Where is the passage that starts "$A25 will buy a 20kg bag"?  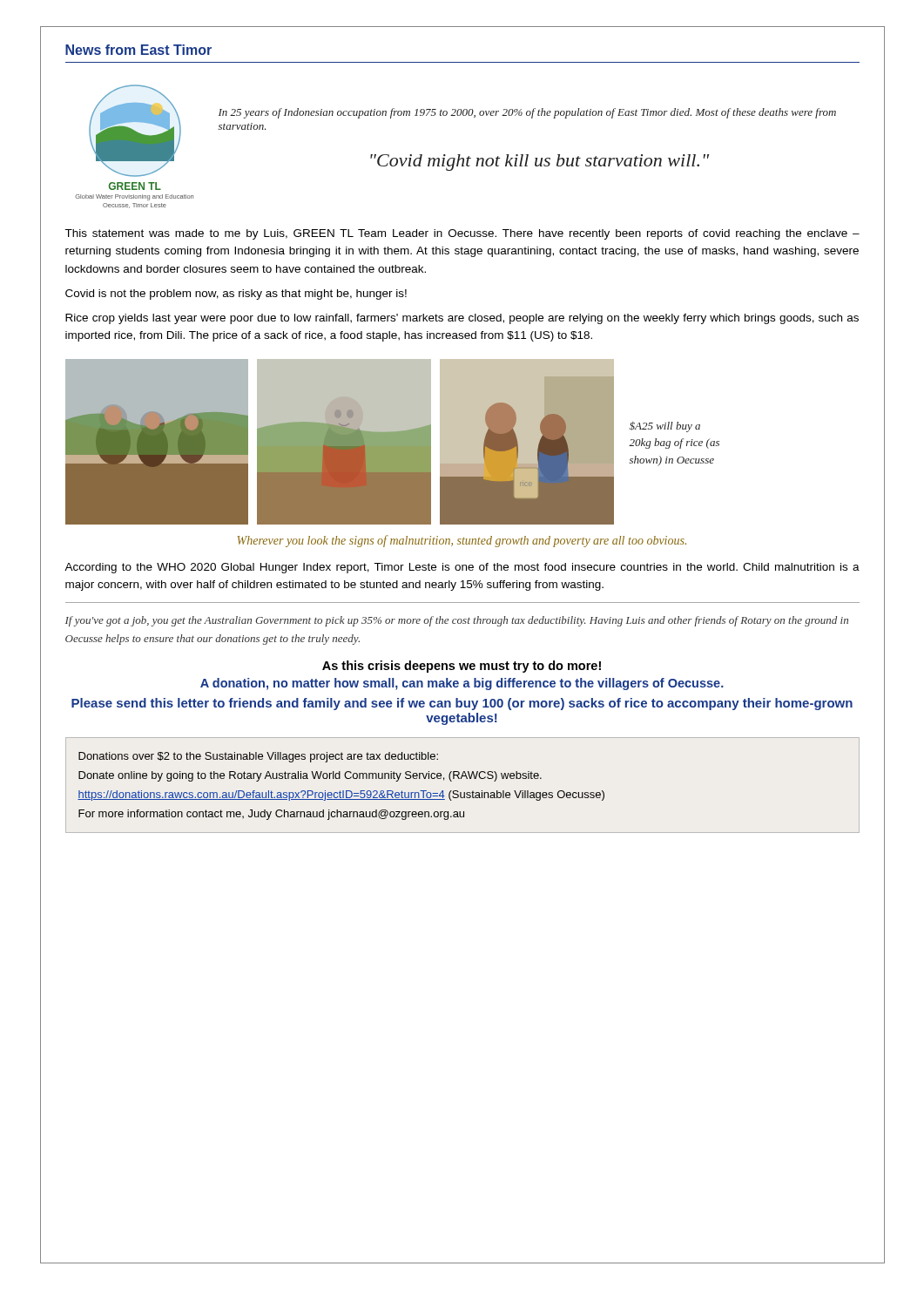(675, 442)
